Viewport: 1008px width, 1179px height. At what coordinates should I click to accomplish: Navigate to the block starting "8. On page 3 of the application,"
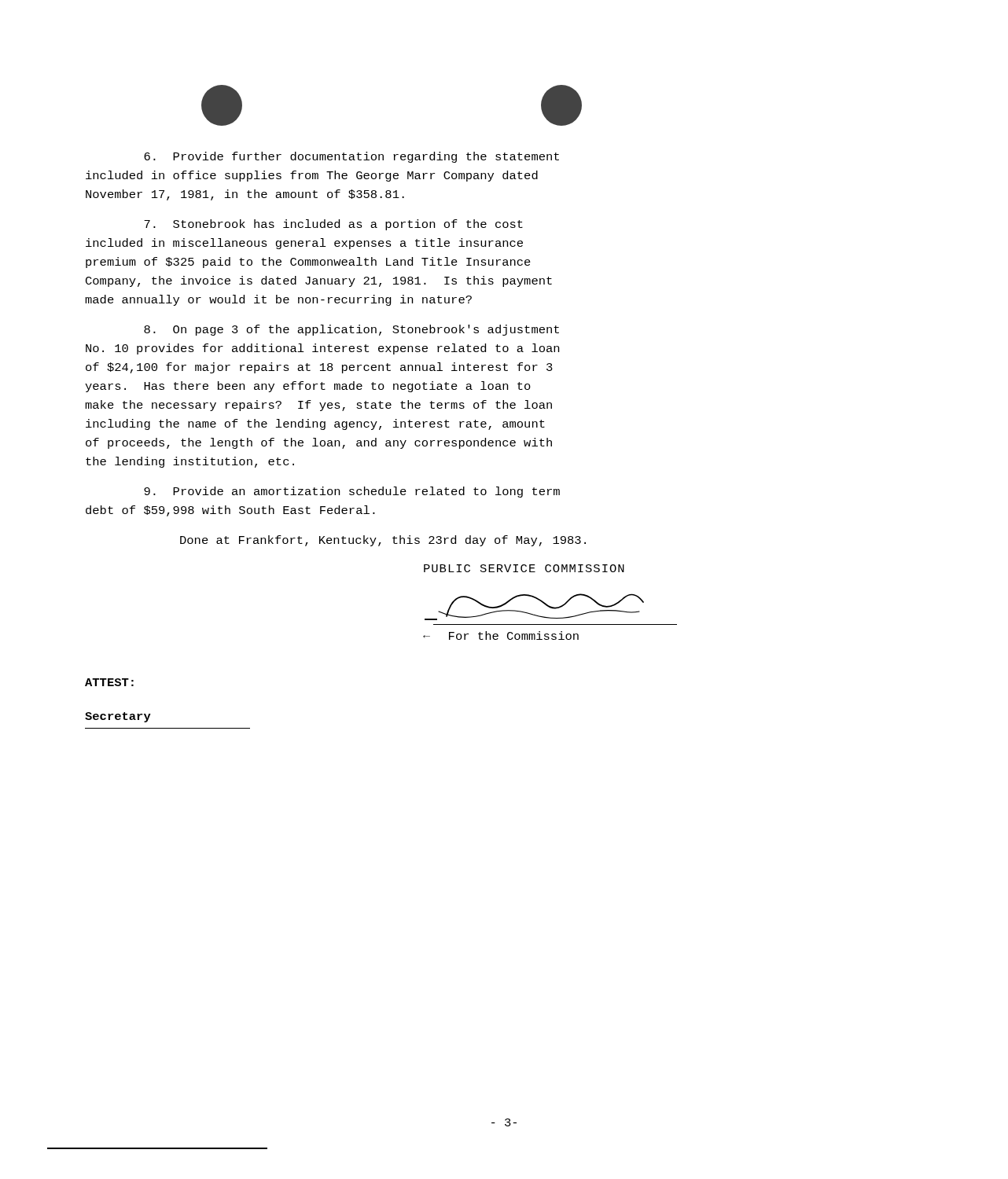323,396
